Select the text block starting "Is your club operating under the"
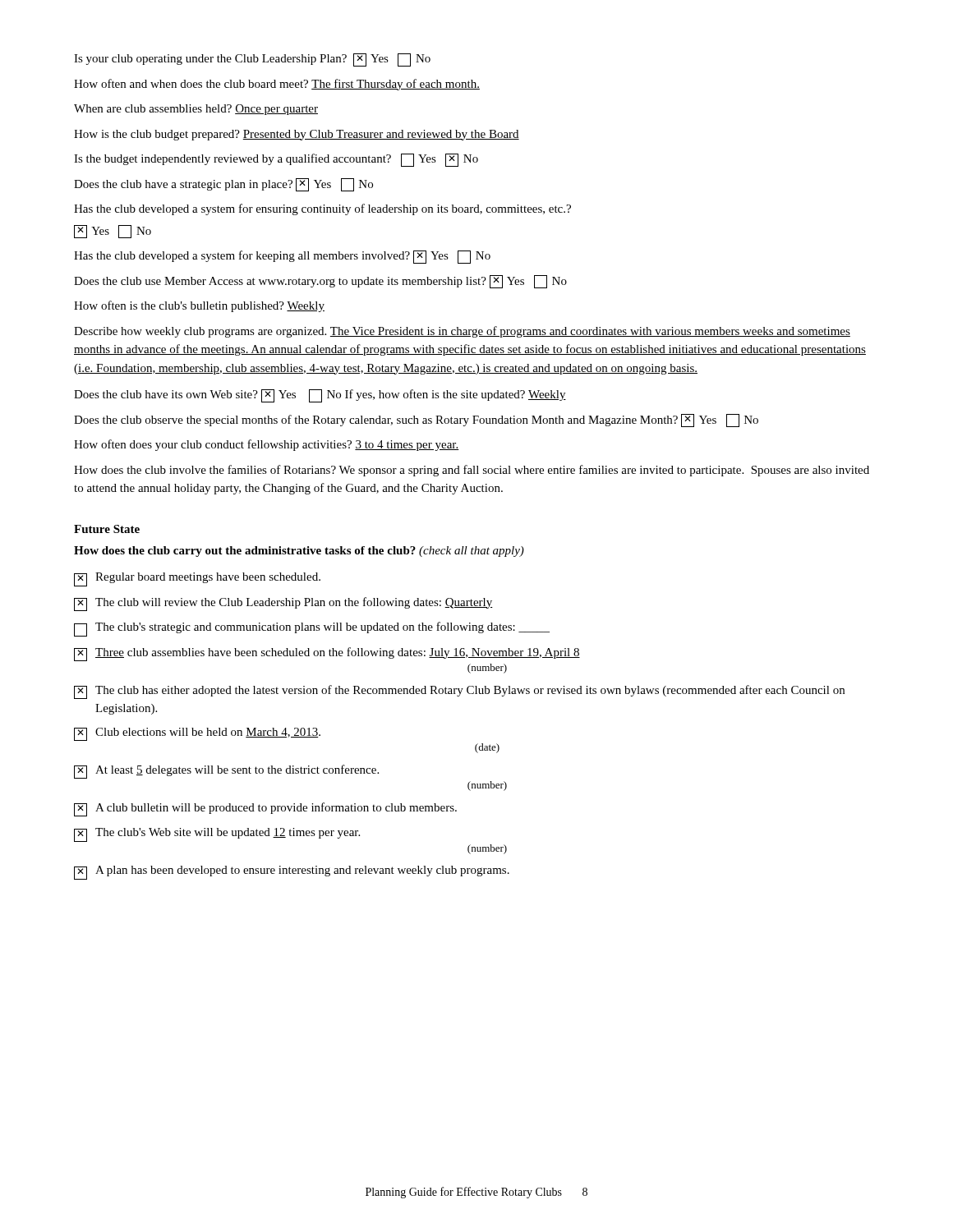Image resolution: width=953 pixels, height=1232 pixels. 252,59
